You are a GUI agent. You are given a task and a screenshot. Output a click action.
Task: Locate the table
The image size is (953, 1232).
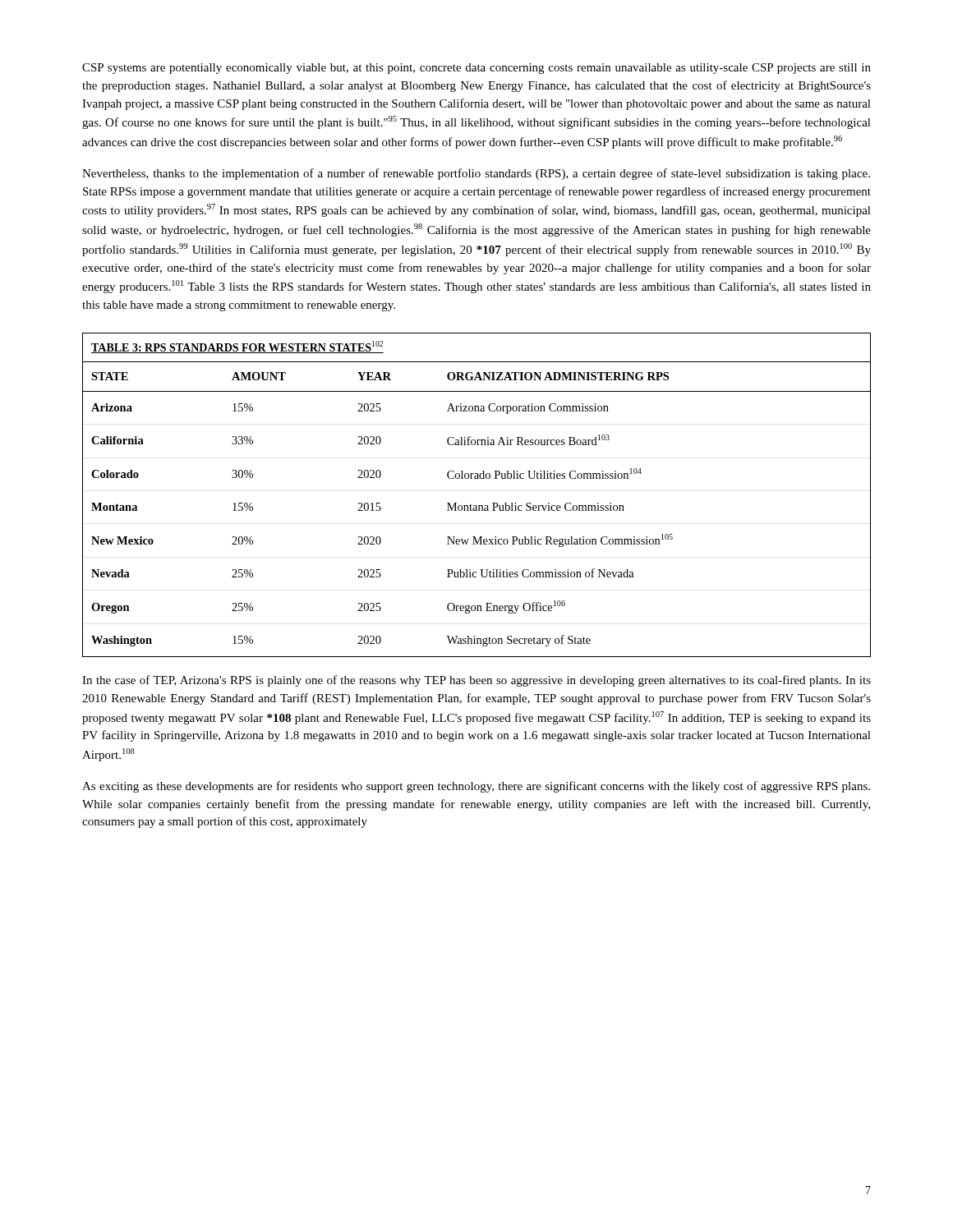pyautogui.click(x=476, y=495)
